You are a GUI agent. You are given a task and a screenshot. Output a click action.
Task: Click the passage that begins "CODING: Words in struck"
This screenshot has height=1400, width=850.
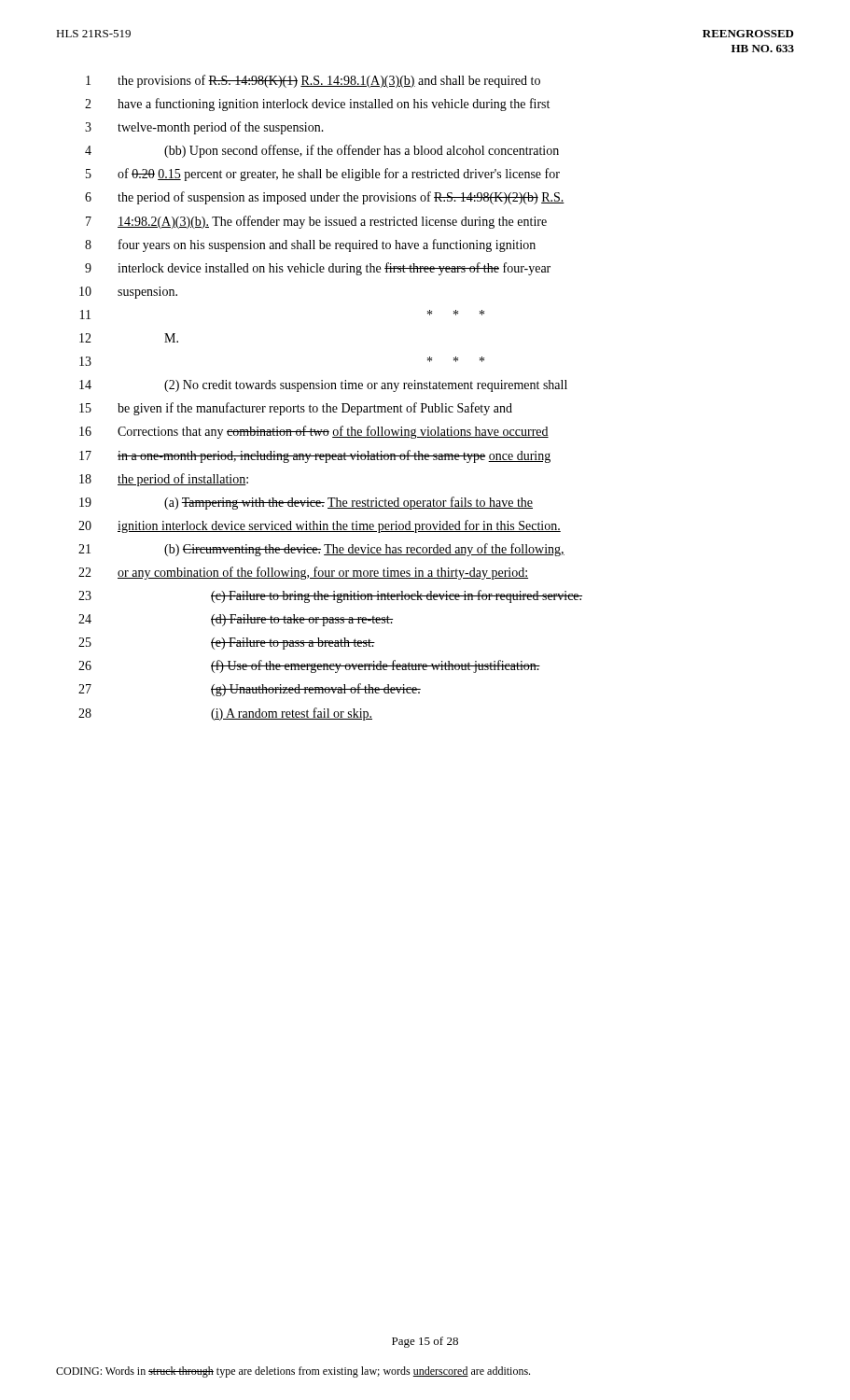pos(294,1371)
